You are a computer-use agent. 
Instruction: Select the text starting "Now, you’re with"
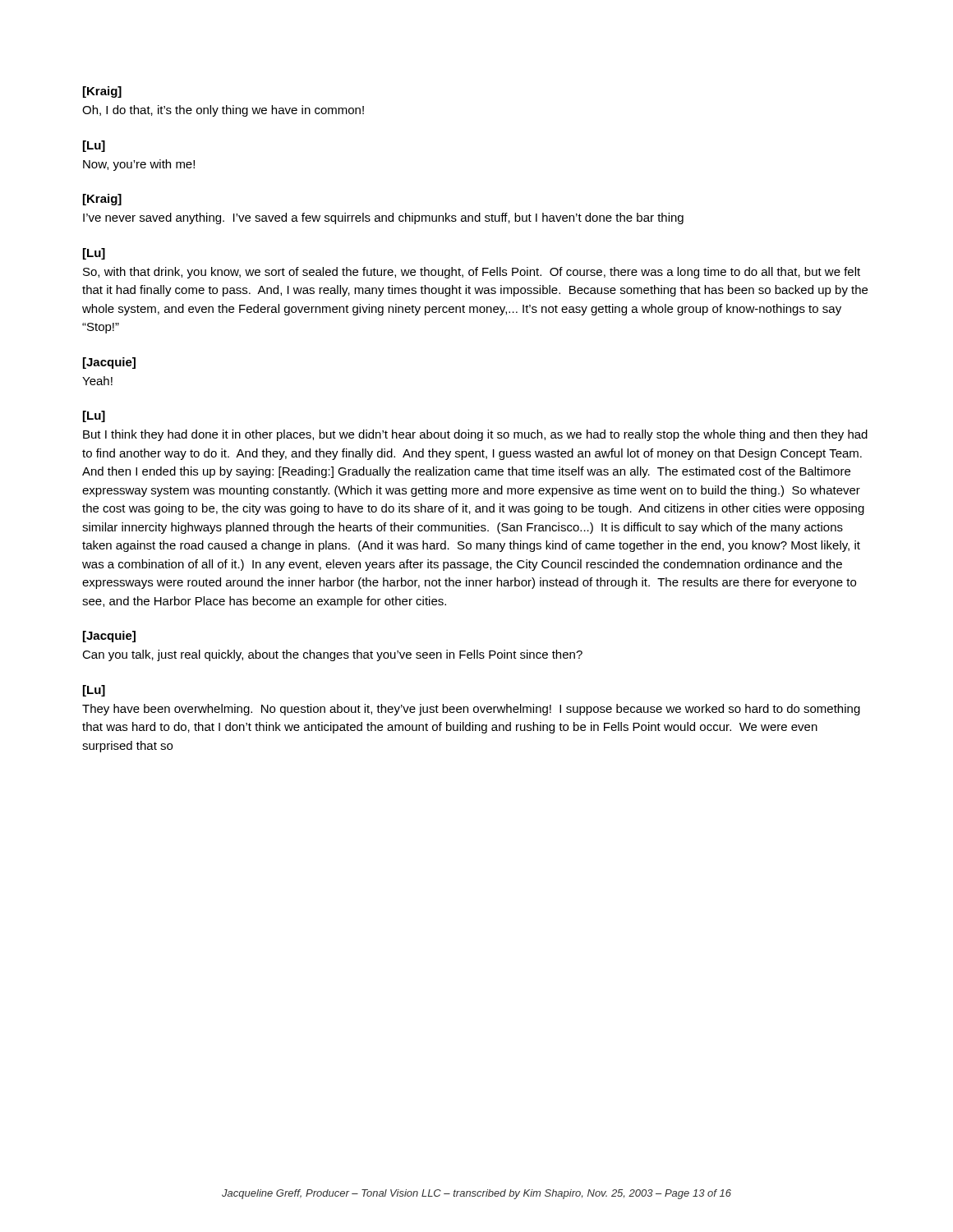[139, 163]
